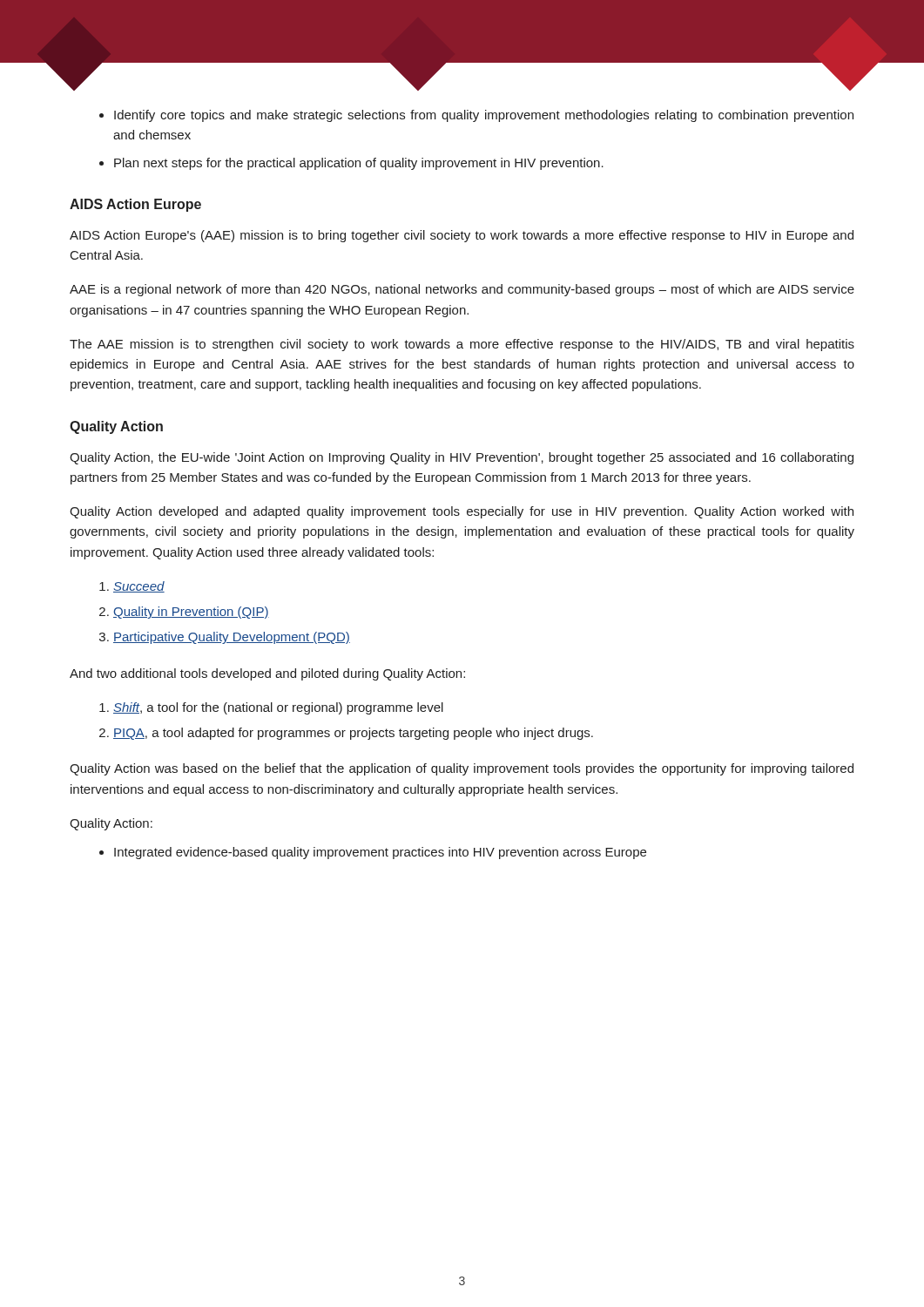
Task: Find the text block that says "AIDS Action Europe's (AAE) mission is"
Action: point(462,245)
